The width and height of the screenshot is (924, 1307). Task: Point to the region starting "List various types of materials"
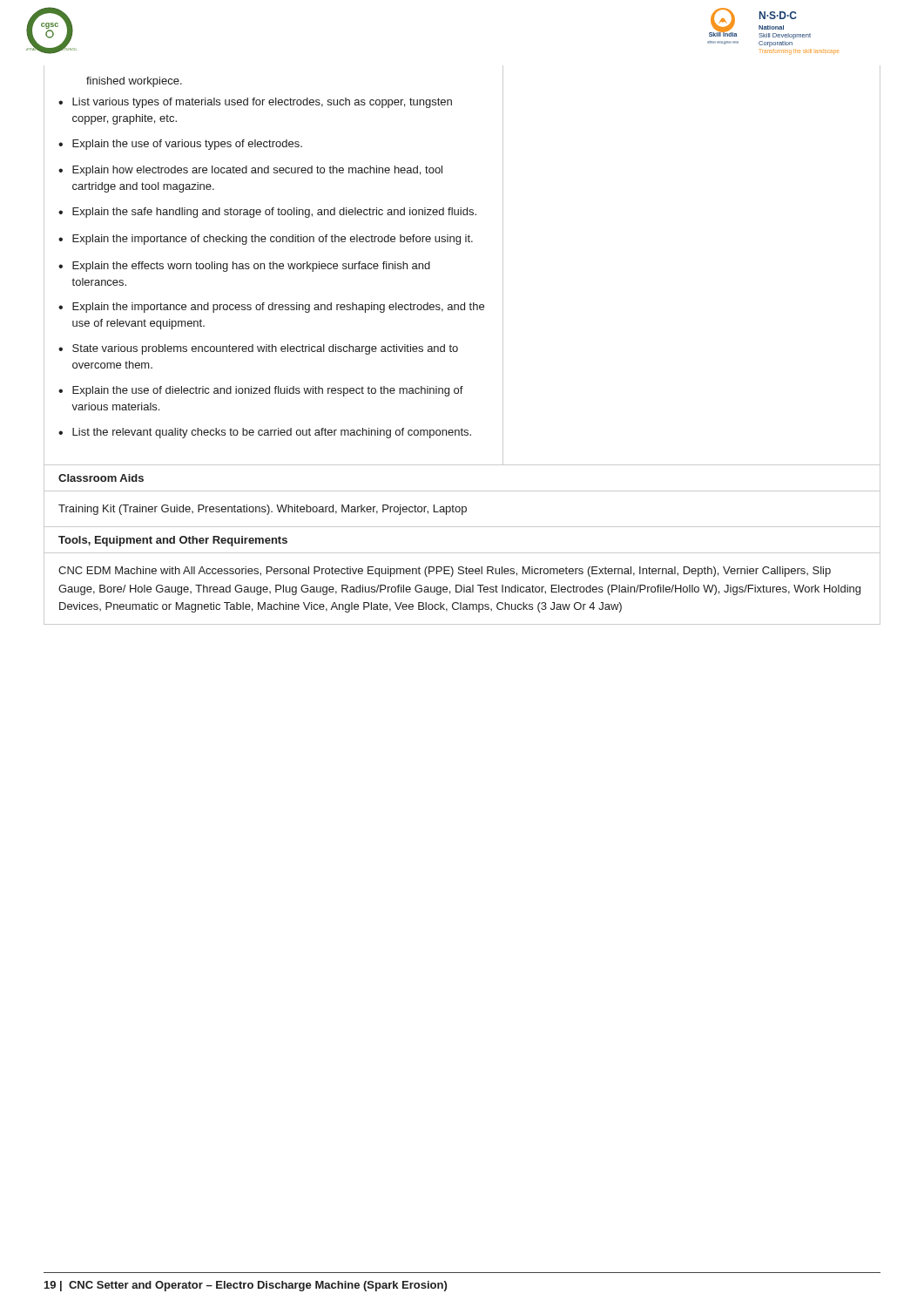tap(280, 111)
